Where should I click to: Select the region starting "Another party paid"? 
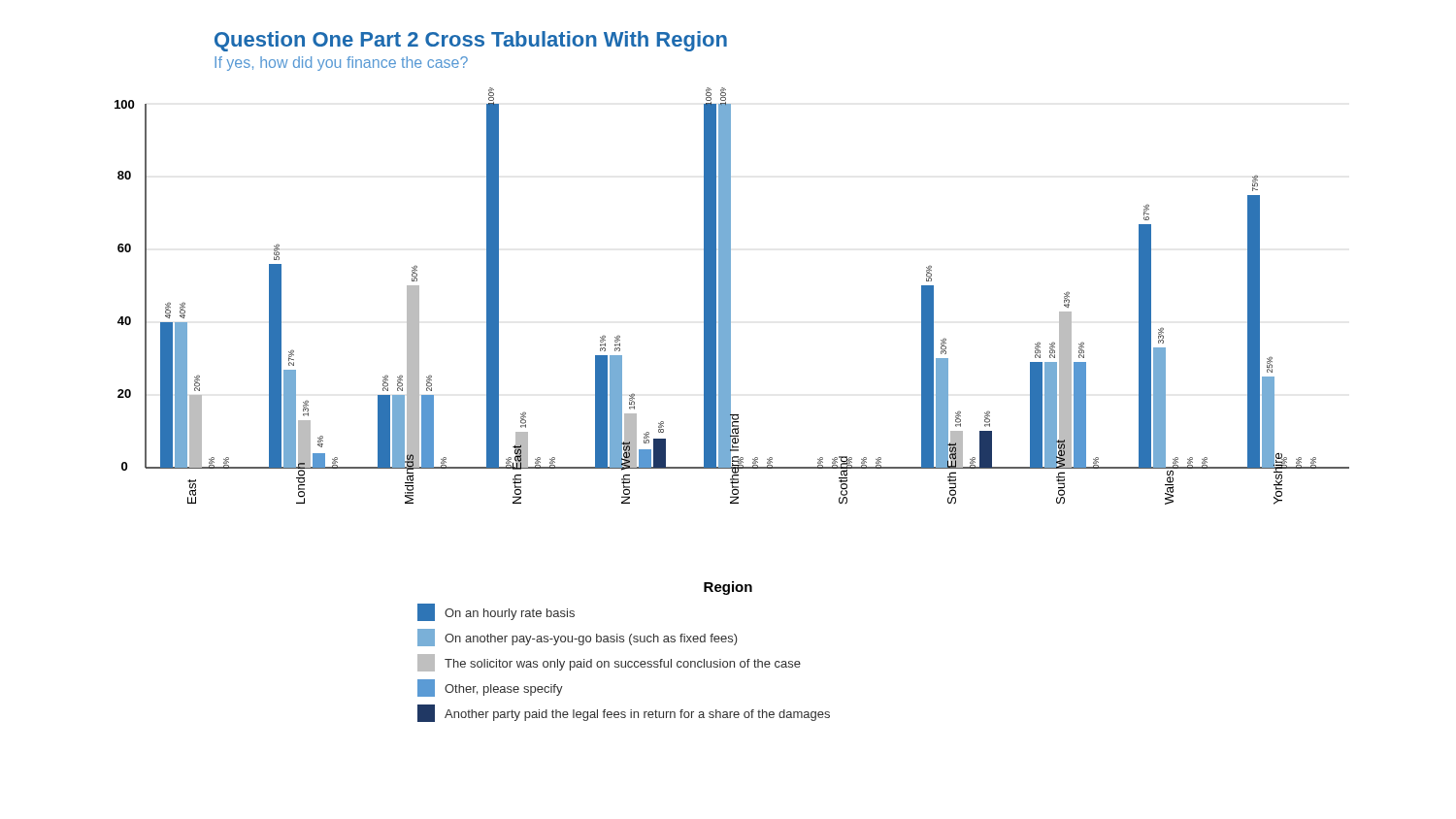click(624, 713)
